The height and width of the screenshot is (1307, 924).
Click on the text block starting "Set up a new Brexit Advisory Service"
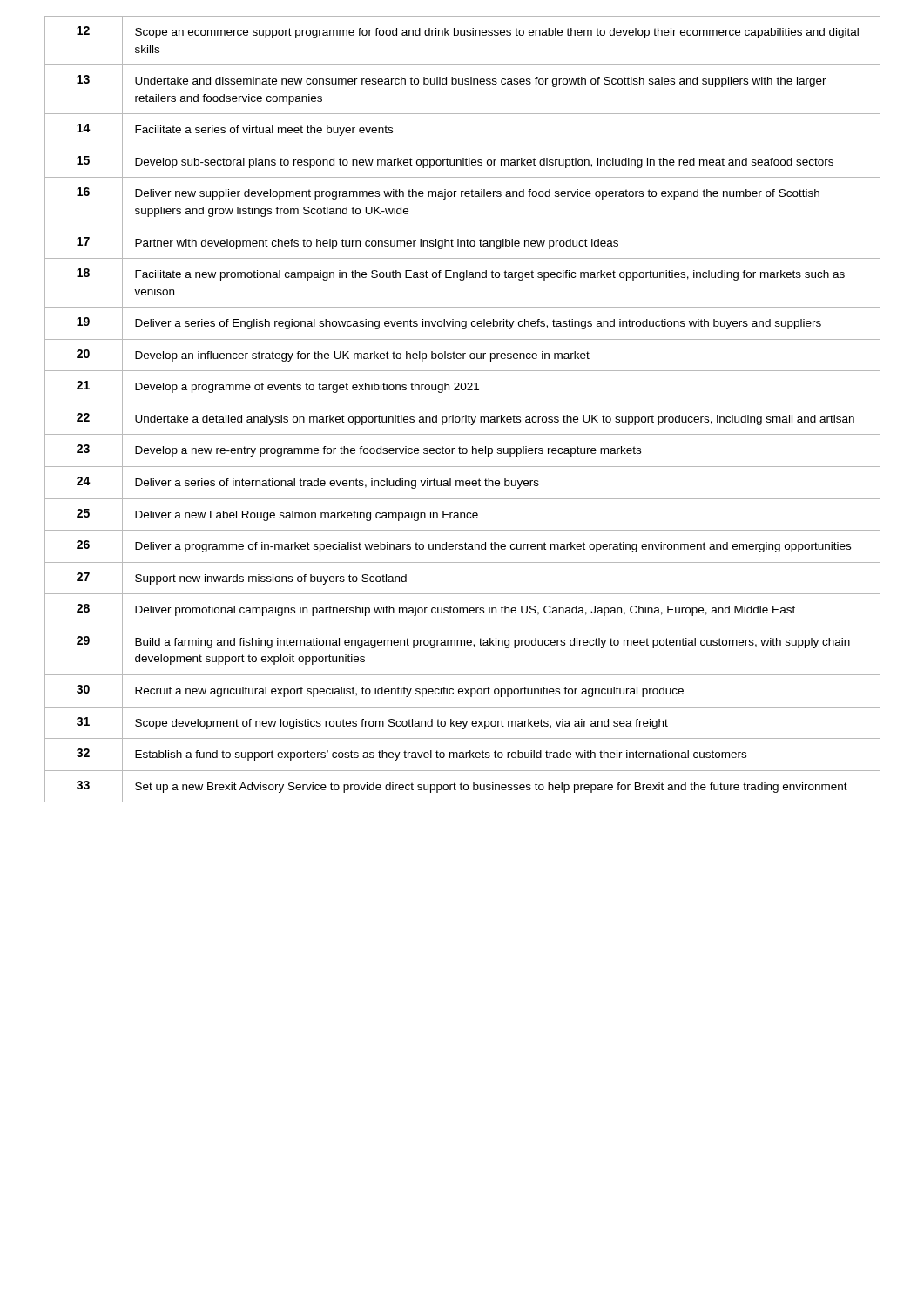pos(491,786)
